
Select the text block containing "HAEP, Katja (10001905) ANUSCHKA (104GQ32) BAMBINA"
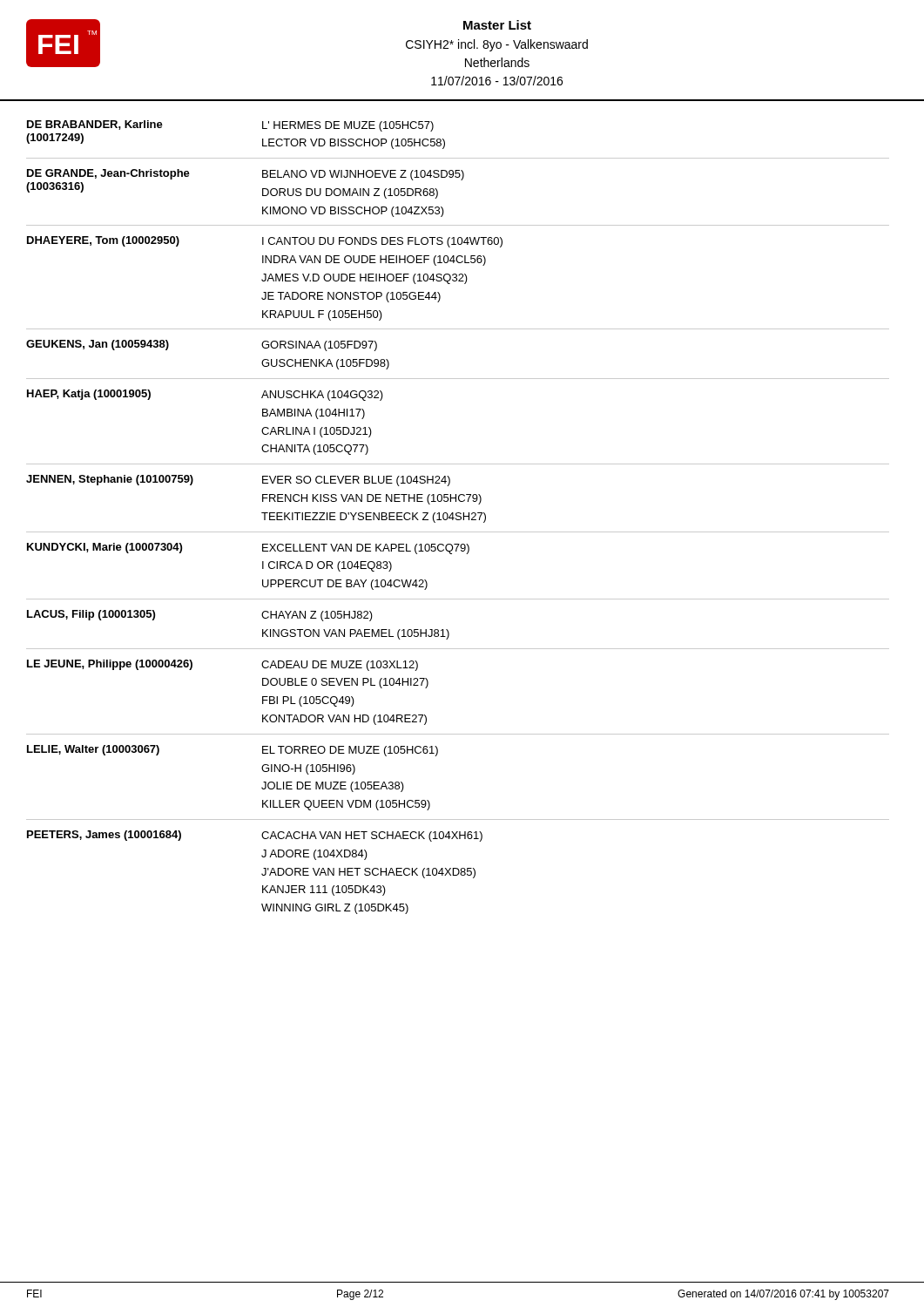pos(94,395)
